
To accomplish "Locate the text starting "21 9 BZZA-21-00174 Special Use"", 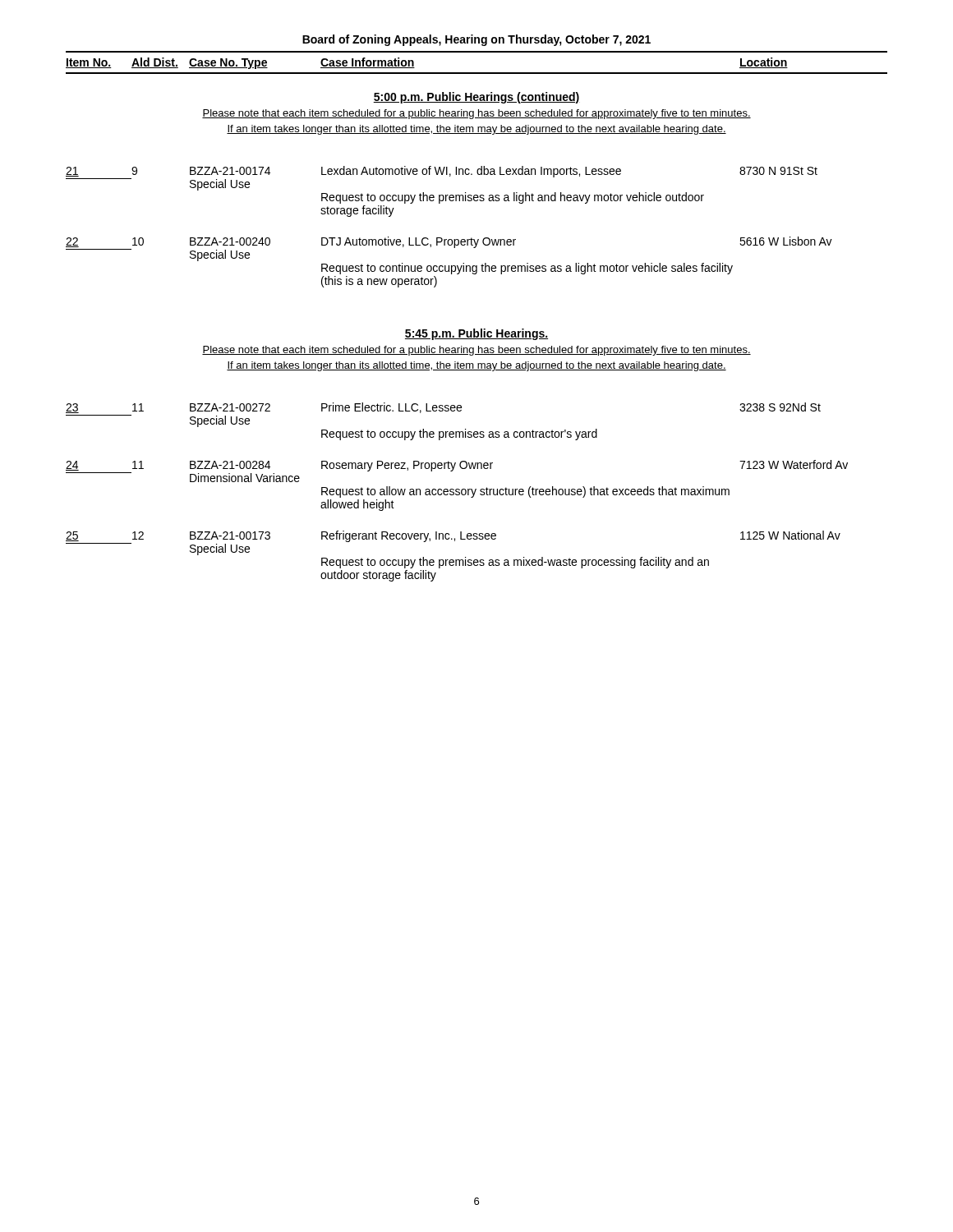I will point(476,191).
